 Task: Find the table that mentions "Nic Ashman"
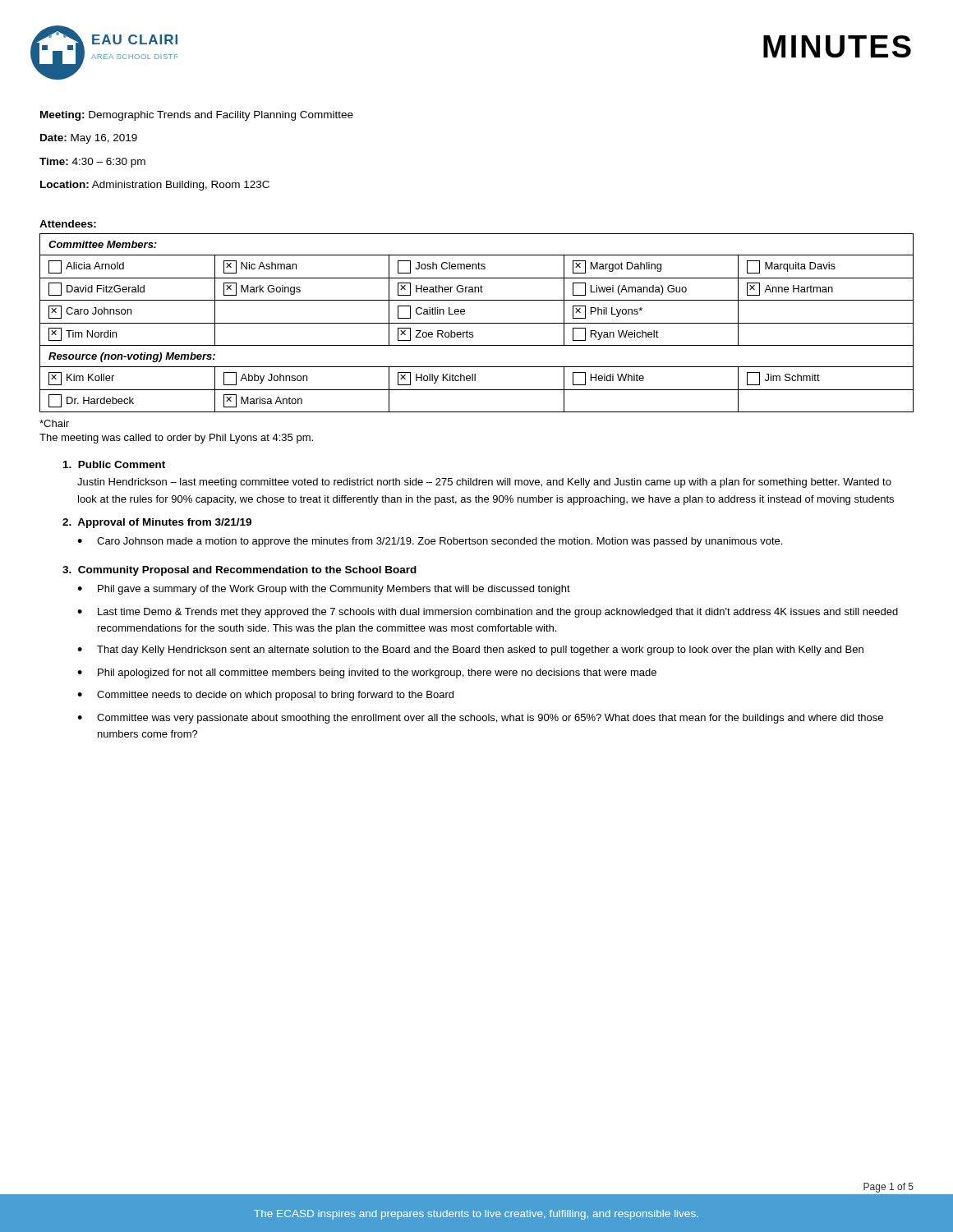click(x=476, y=323)
